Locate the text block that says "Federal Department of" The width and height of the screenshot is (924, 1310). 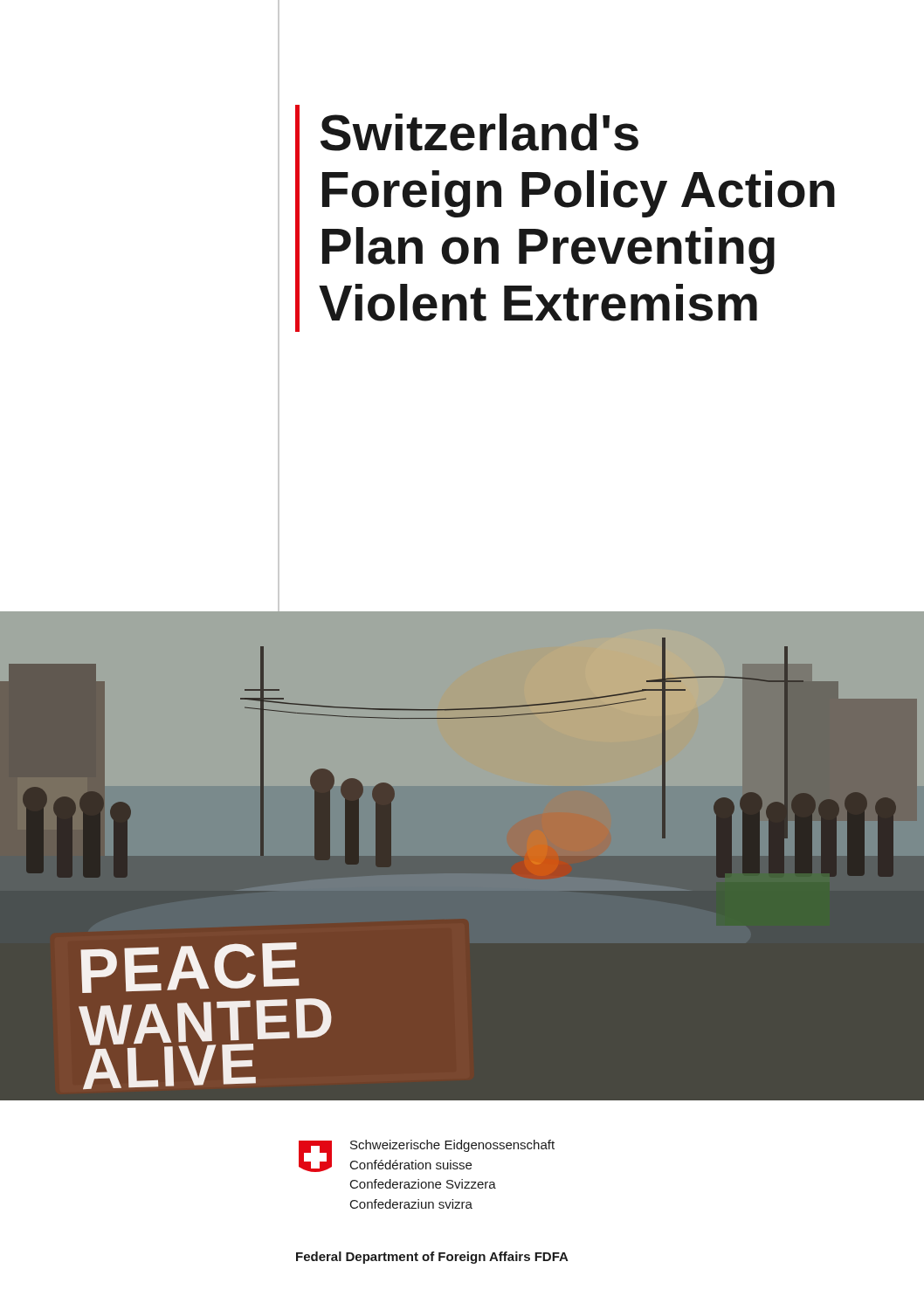pyautogui.click(x=432, y=1256)
